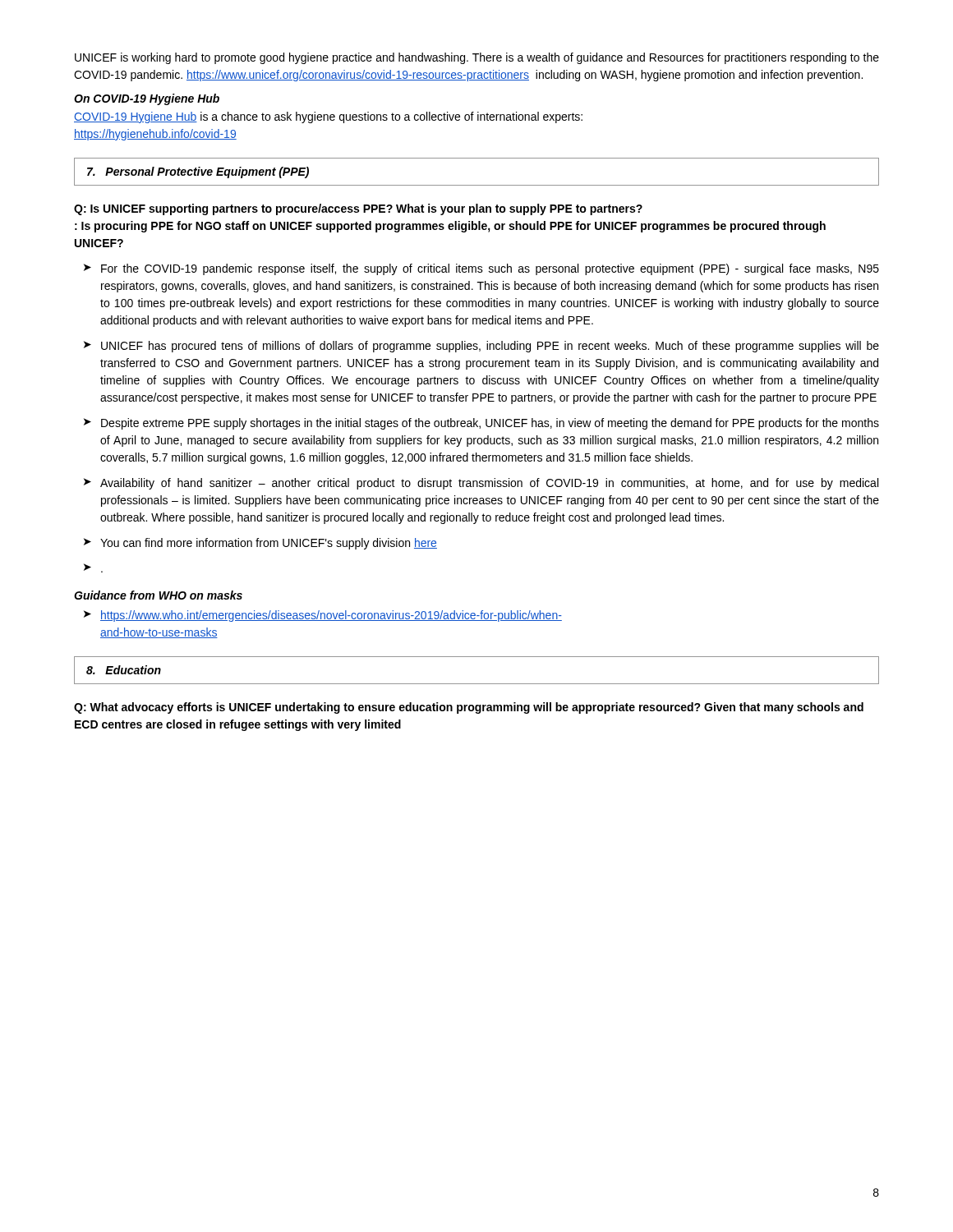Viewport: 953px width, 1232px height.
Task: Locate the text "Guidance from WHO on masks"
Action: tap(158, 595)
